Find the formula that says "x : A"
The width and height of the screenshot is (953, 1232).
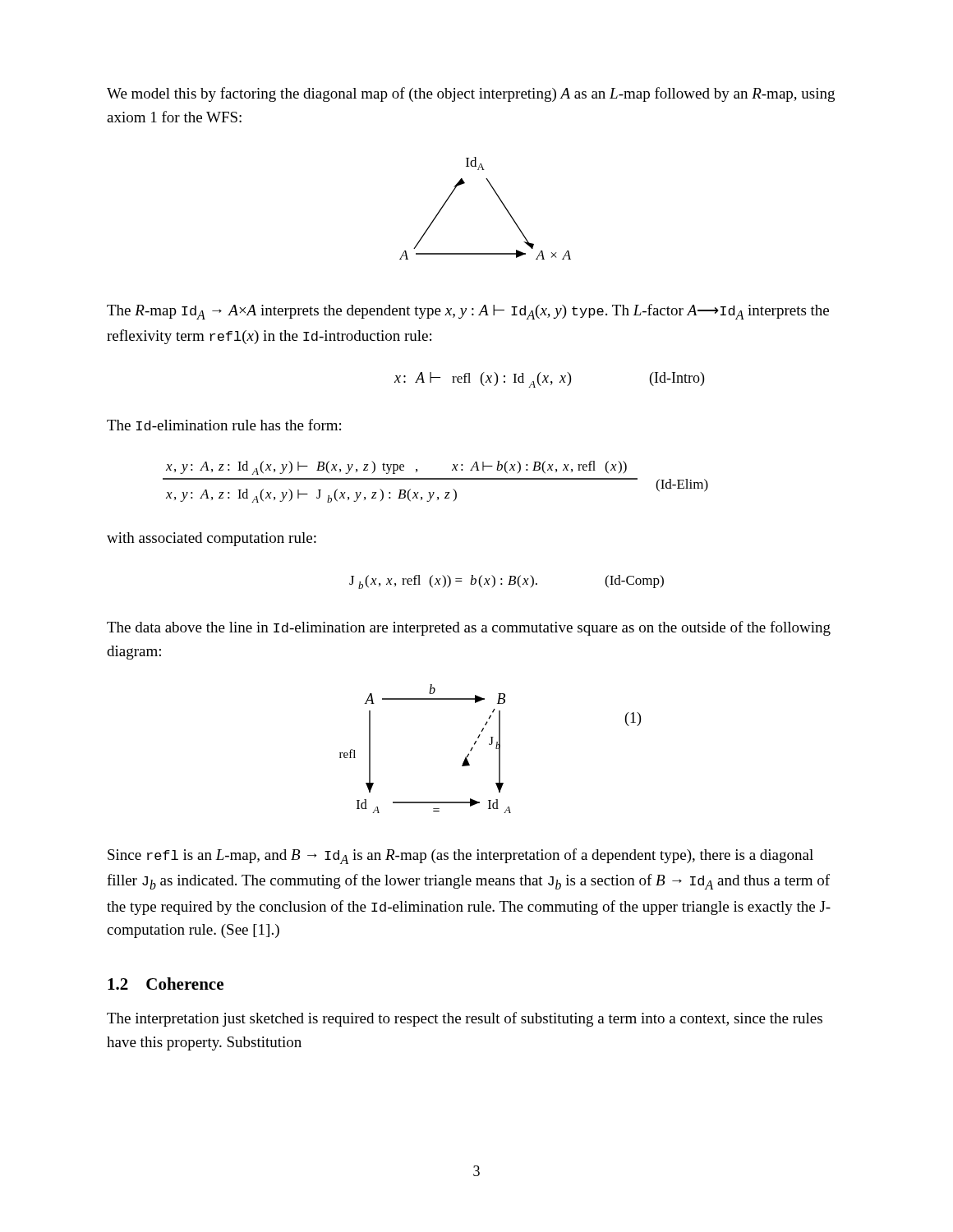tap(476, 377)
